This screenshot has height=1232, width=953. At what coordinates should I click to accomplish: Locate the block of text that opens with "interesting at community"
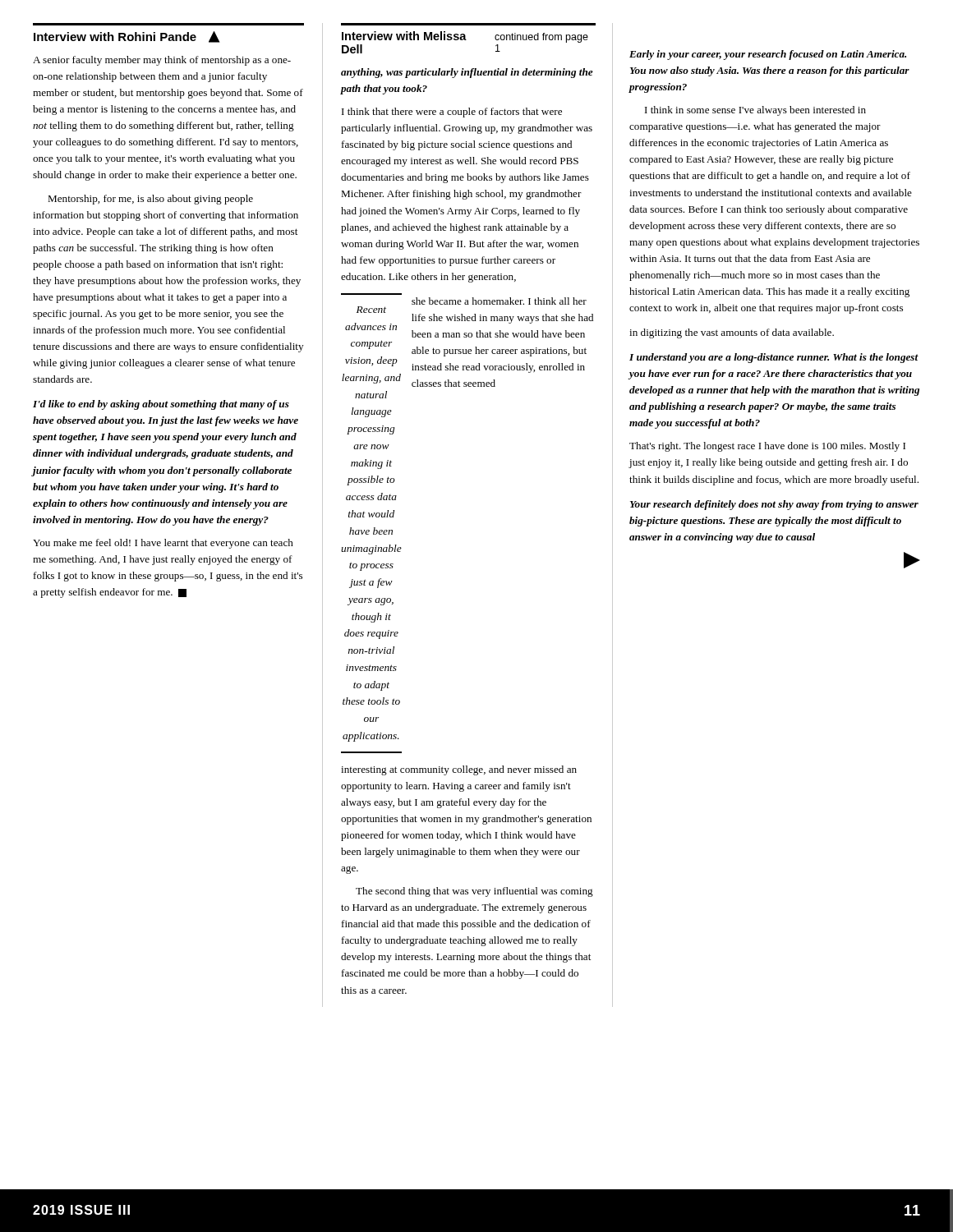click(x=468, y=880)
